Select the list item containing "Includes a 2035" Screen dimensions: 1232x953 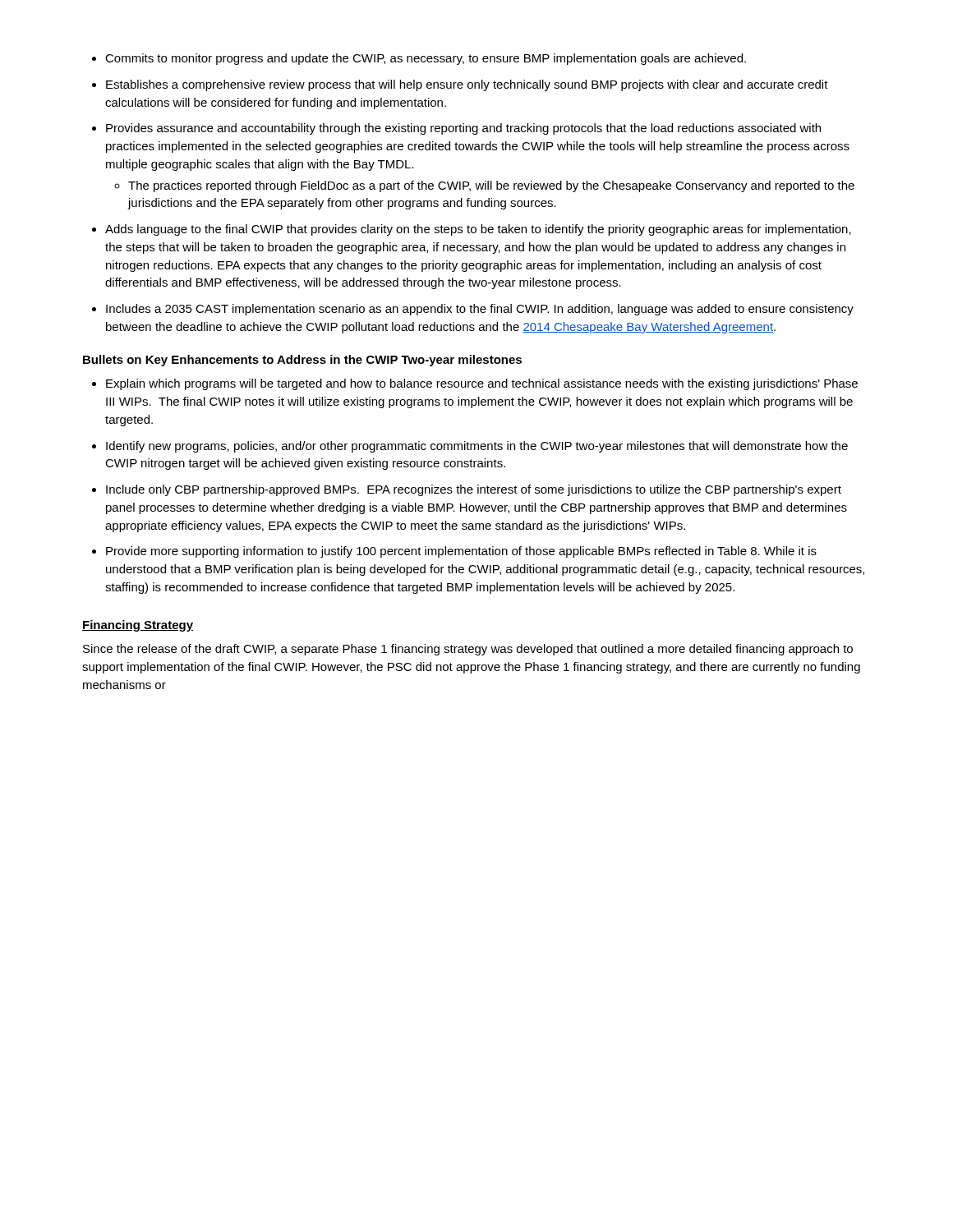(488, 318)
